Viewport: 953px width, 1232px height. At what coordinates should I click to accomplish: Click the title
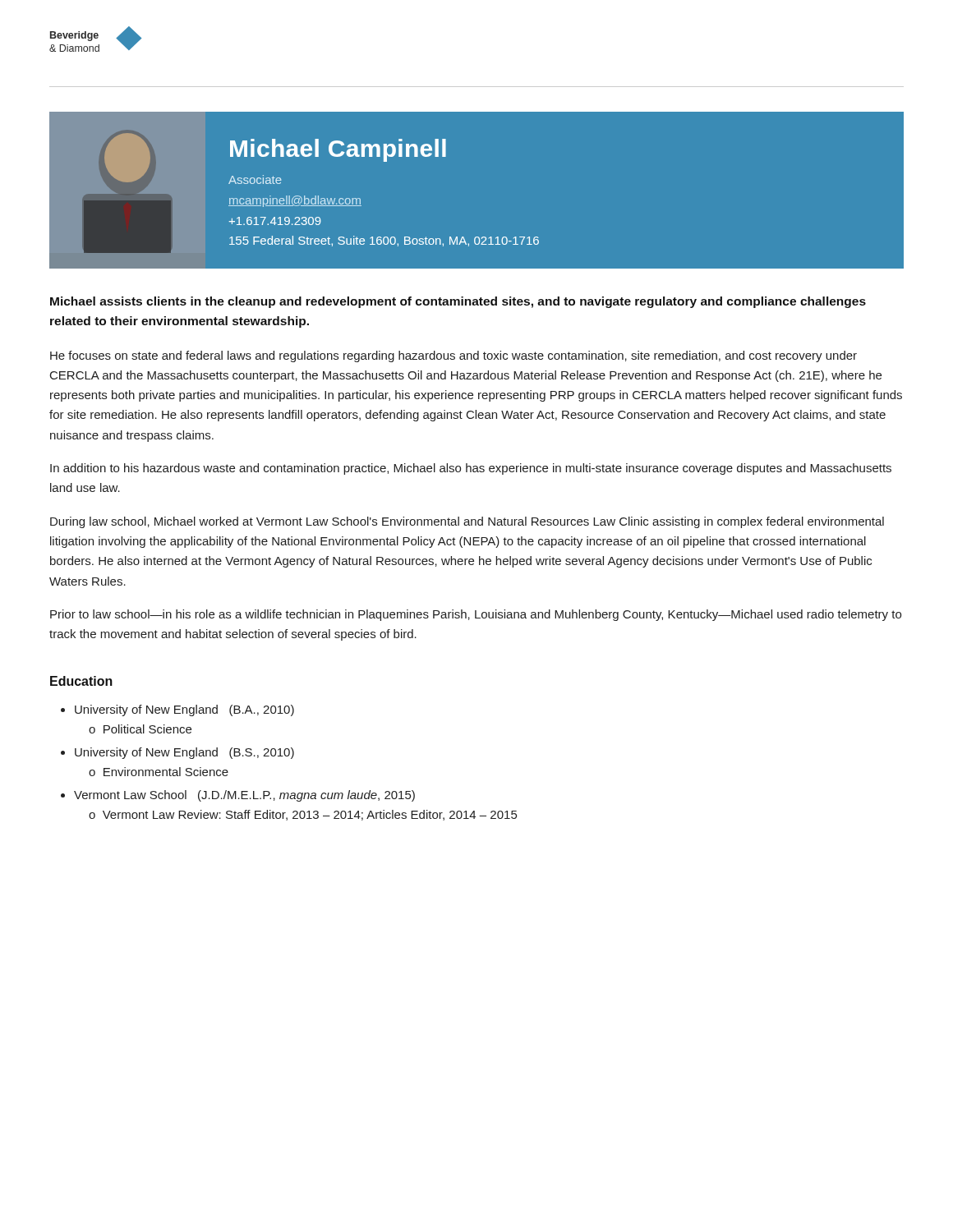tap(555, 190)
